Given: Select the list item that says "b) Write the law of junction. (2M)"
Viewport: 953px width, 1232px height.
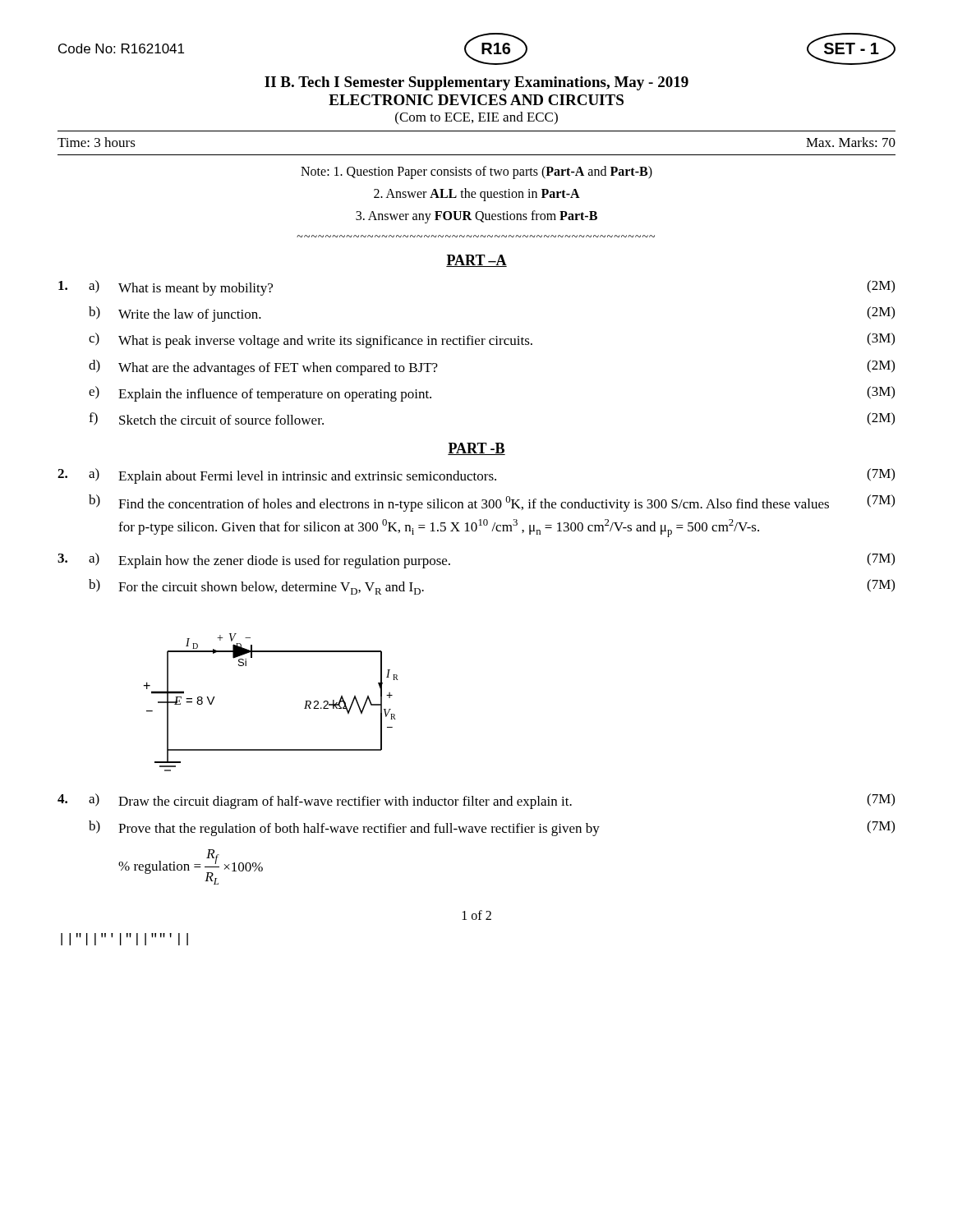Looking at the screenshot, I should click(189, 314).
